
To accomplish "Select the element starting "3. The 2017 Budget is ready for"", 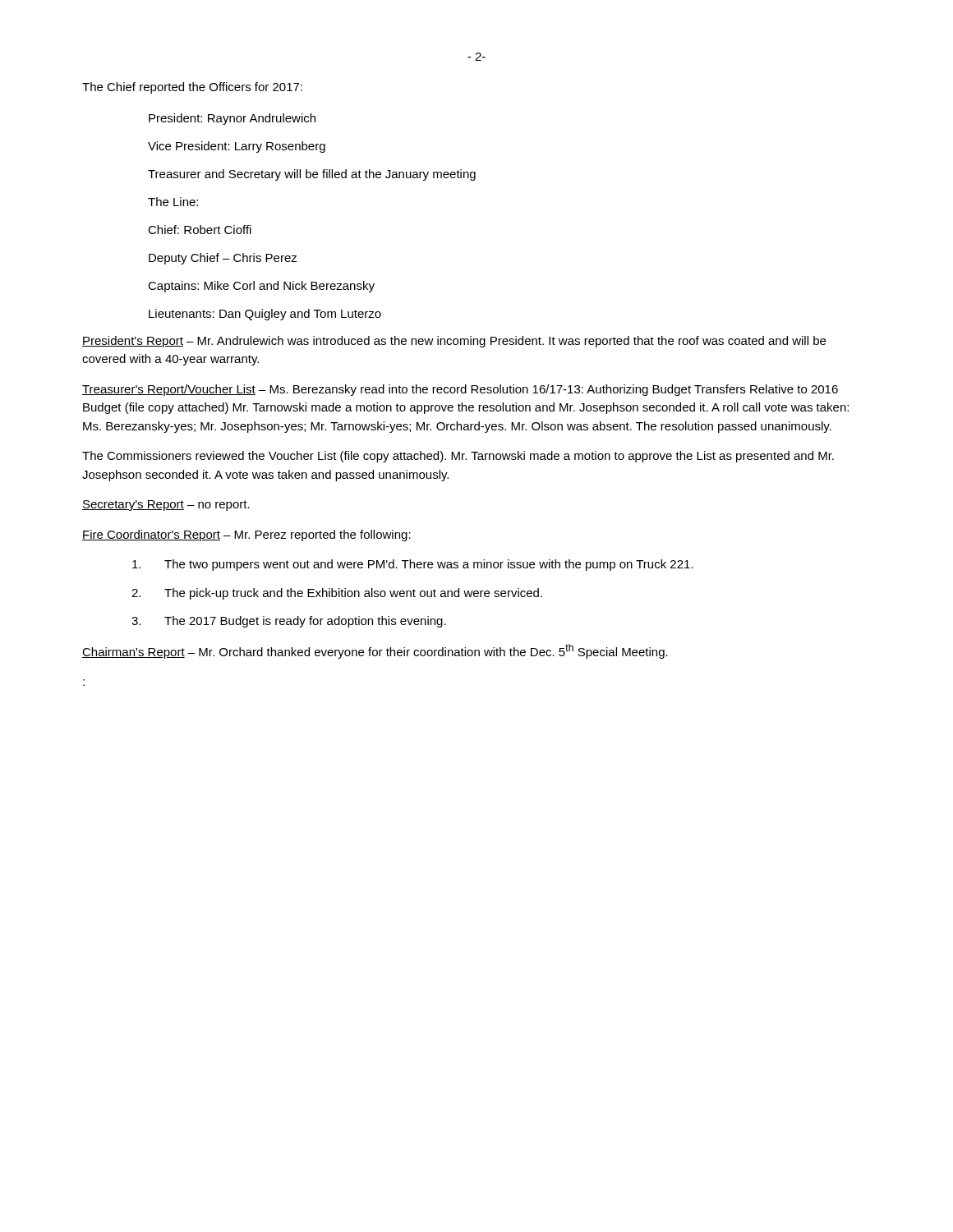I will [289, 622].
